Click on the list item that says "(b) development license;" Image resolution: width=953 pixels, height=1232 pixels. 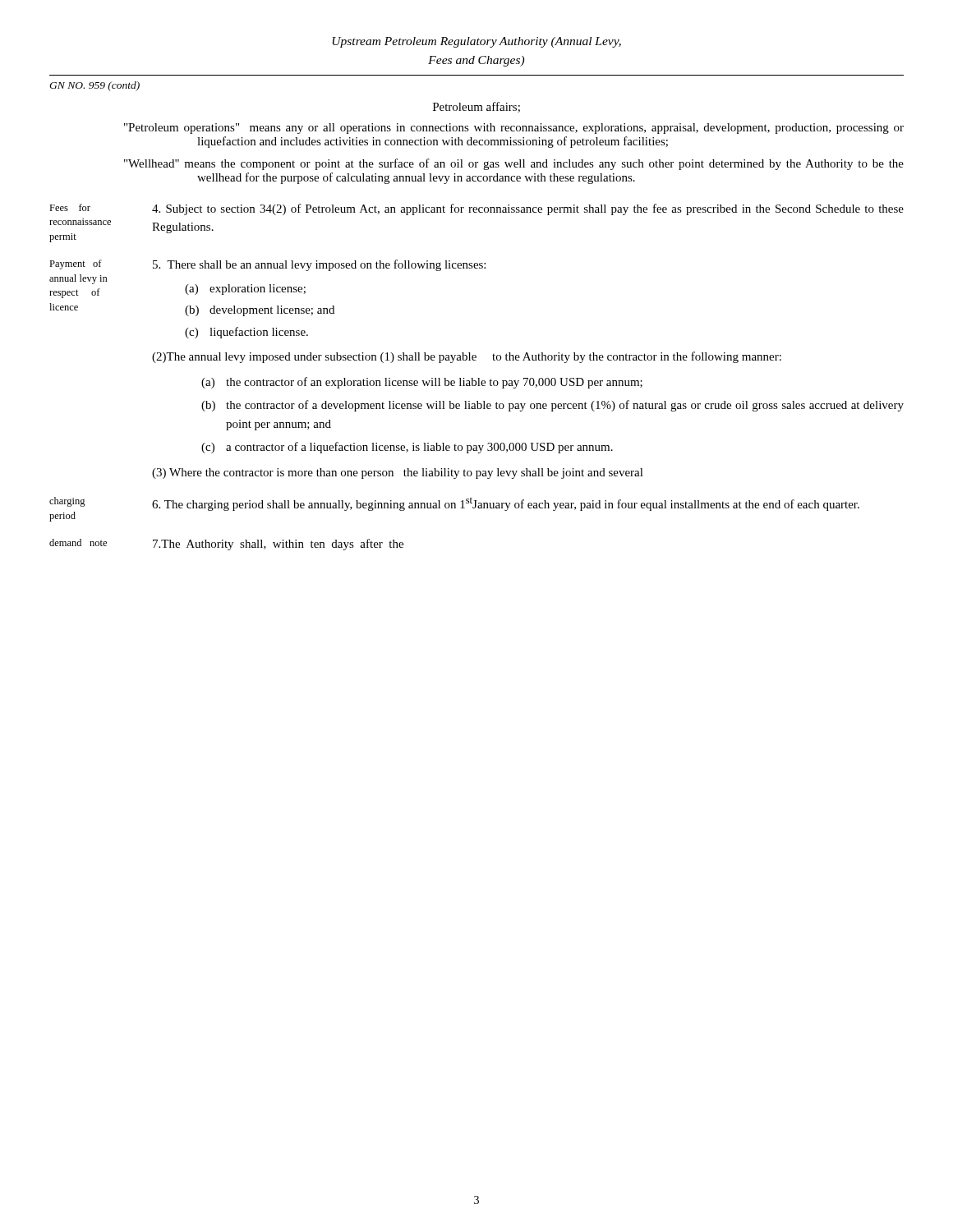tap(260, 311)
